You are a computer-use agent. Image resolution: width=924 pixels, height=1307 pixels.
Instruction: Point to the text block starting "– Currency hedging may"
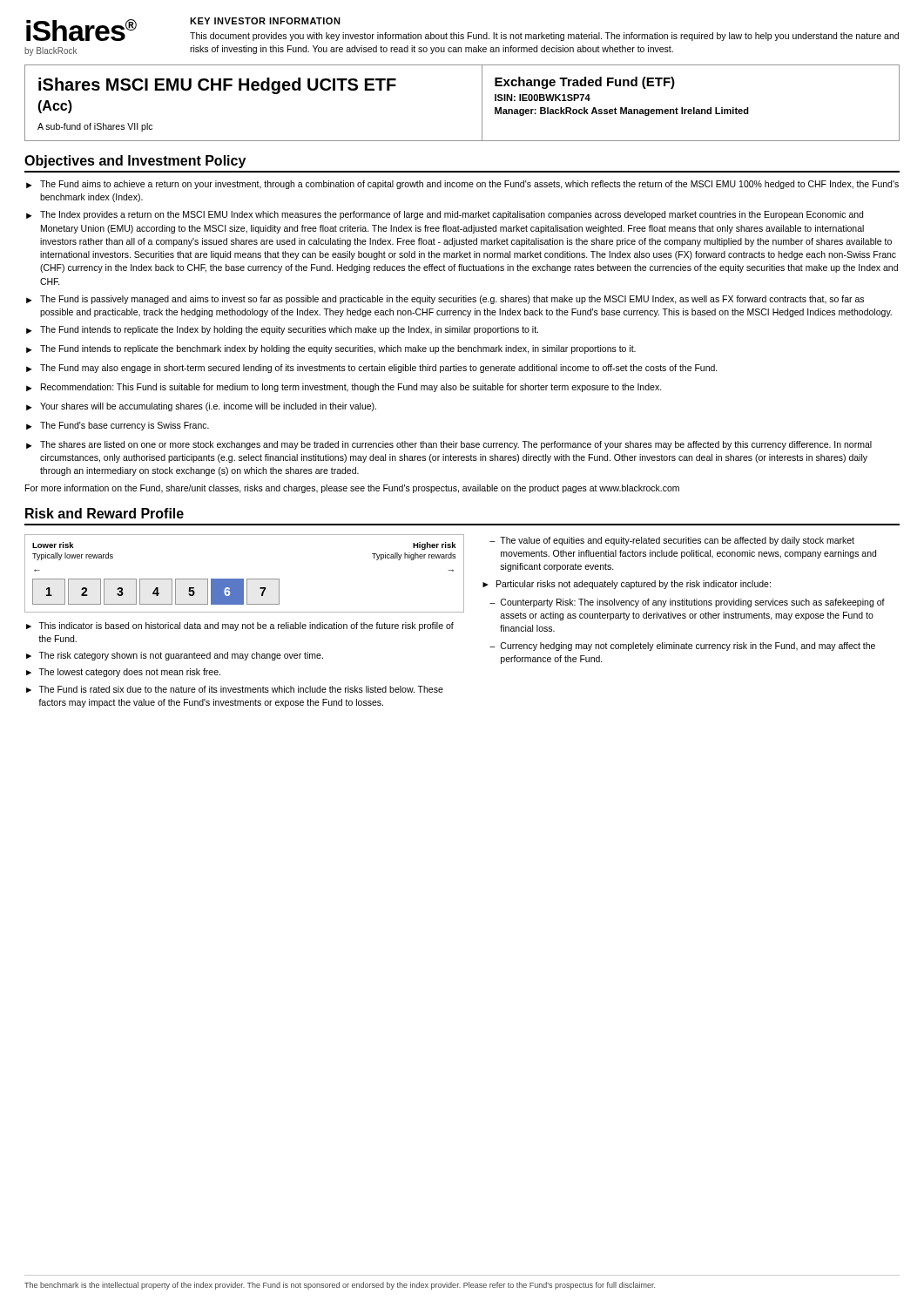pyautogui.click(x=695, y=653)
